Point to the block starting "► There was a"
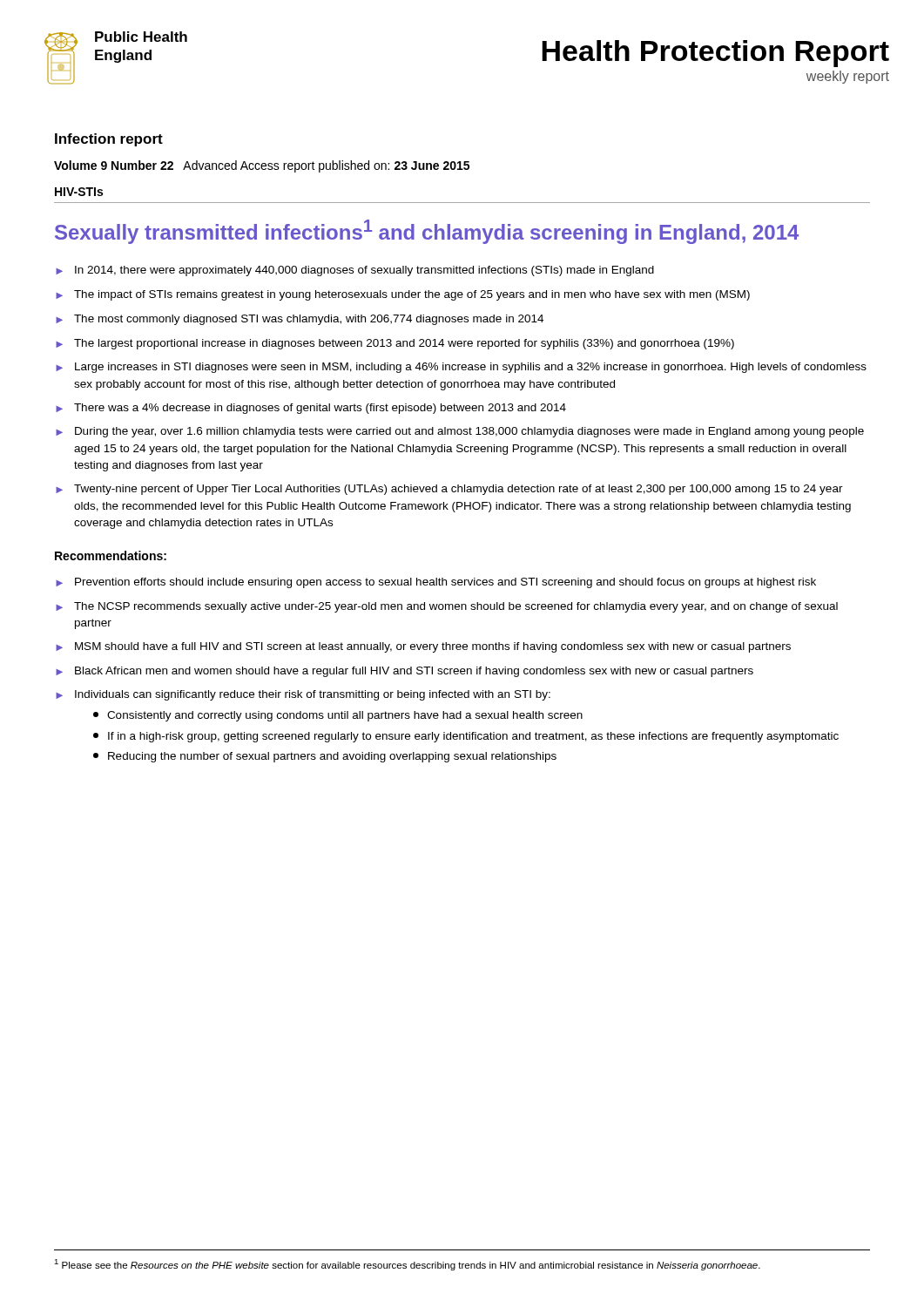 coord(462,408)
